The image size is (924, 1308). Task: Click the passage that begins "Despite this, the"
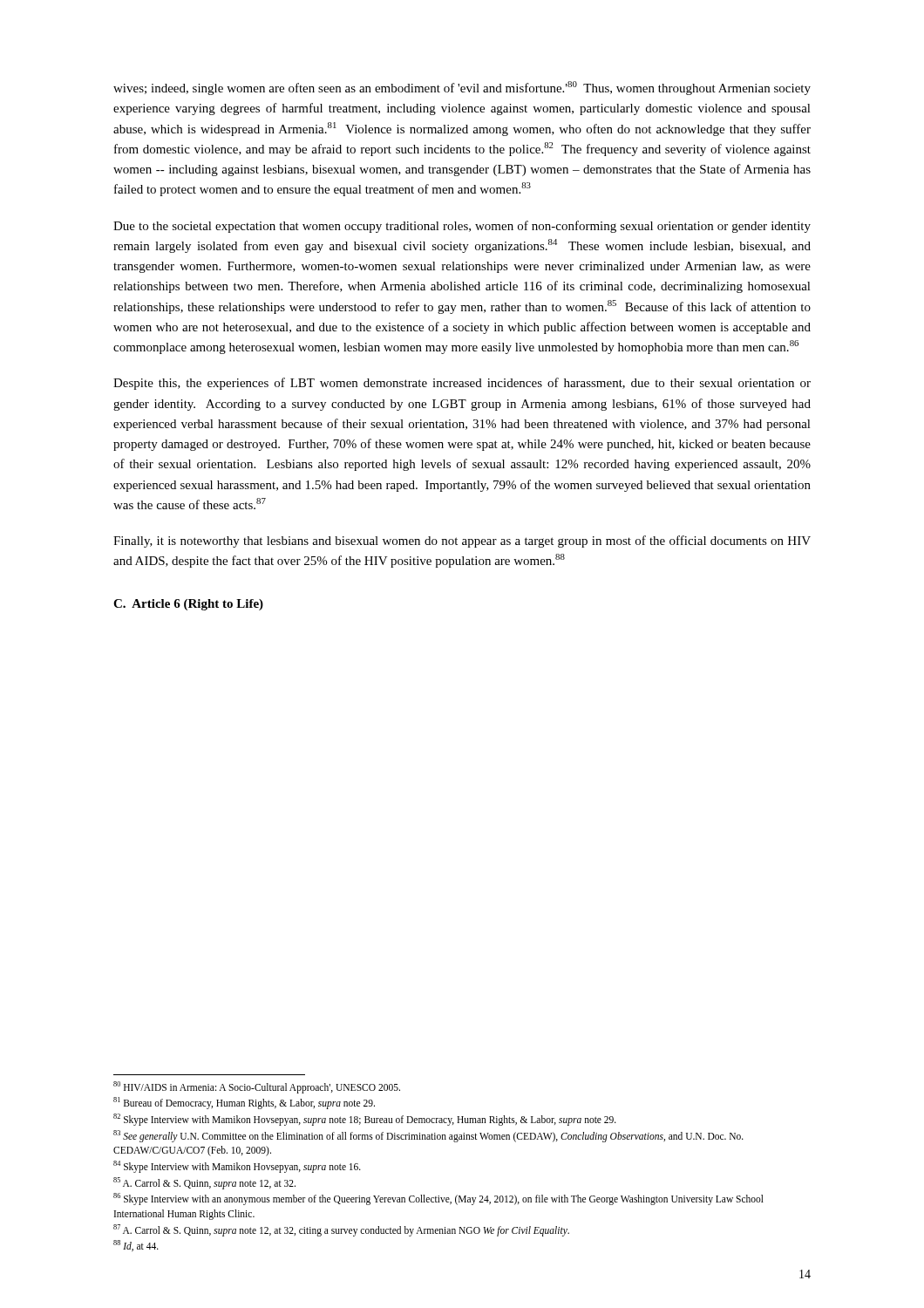pos(462,444)
